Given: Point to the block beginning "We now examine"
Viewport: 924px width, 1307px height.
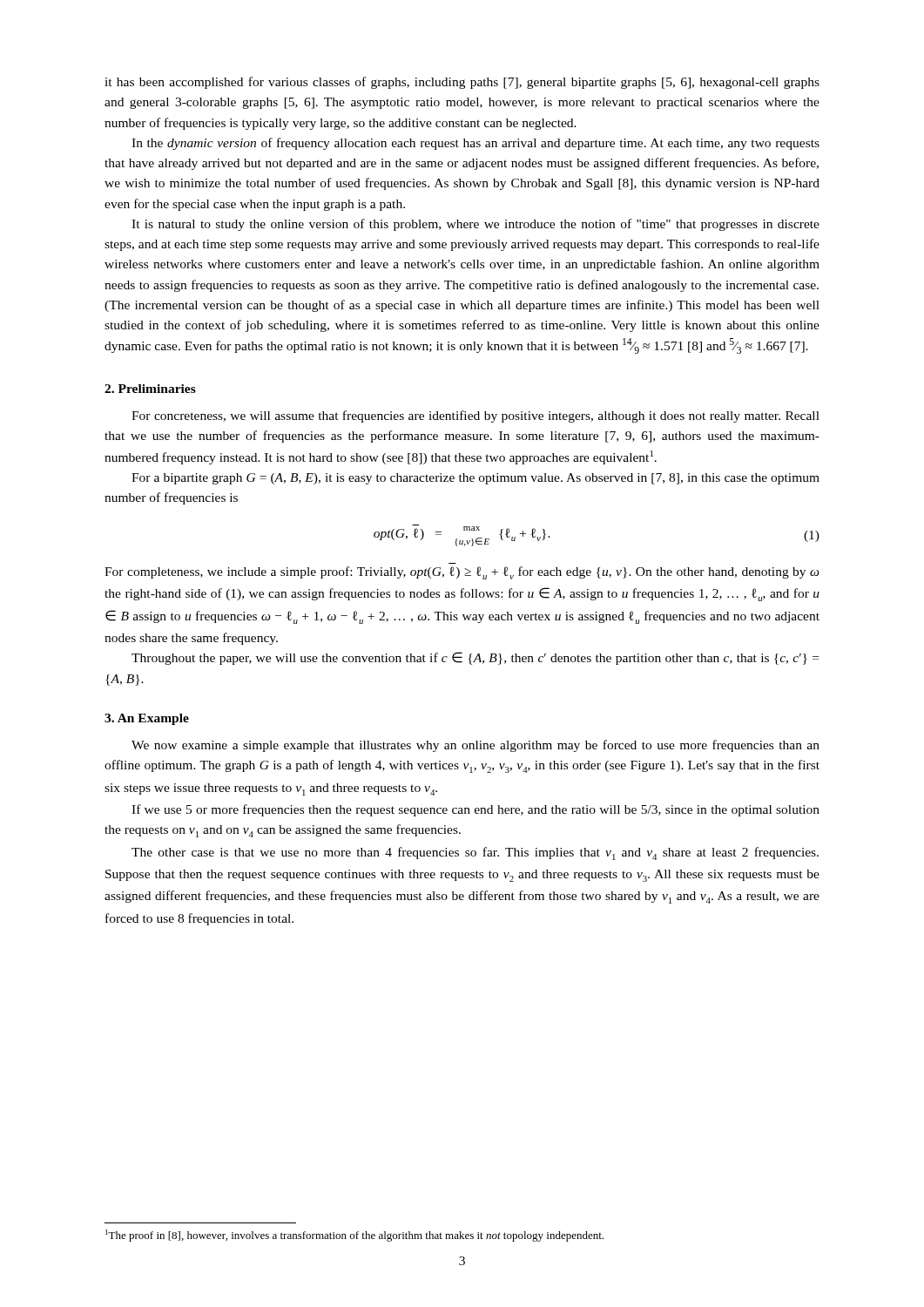Looking at the screenshot, I should click(462, 767).
